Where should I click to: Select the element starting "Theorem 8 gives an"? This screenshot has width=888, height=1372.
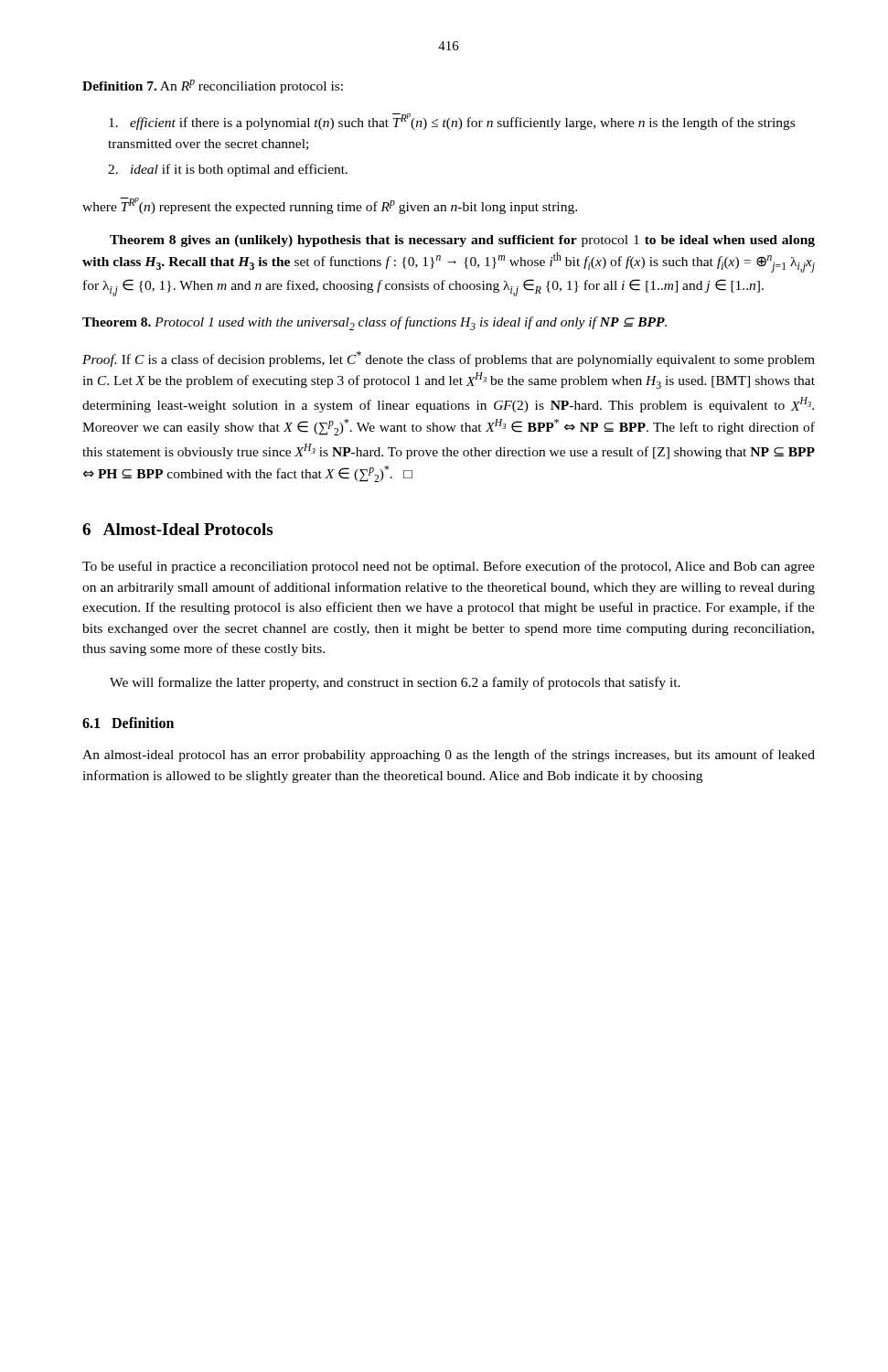point(449,264)
